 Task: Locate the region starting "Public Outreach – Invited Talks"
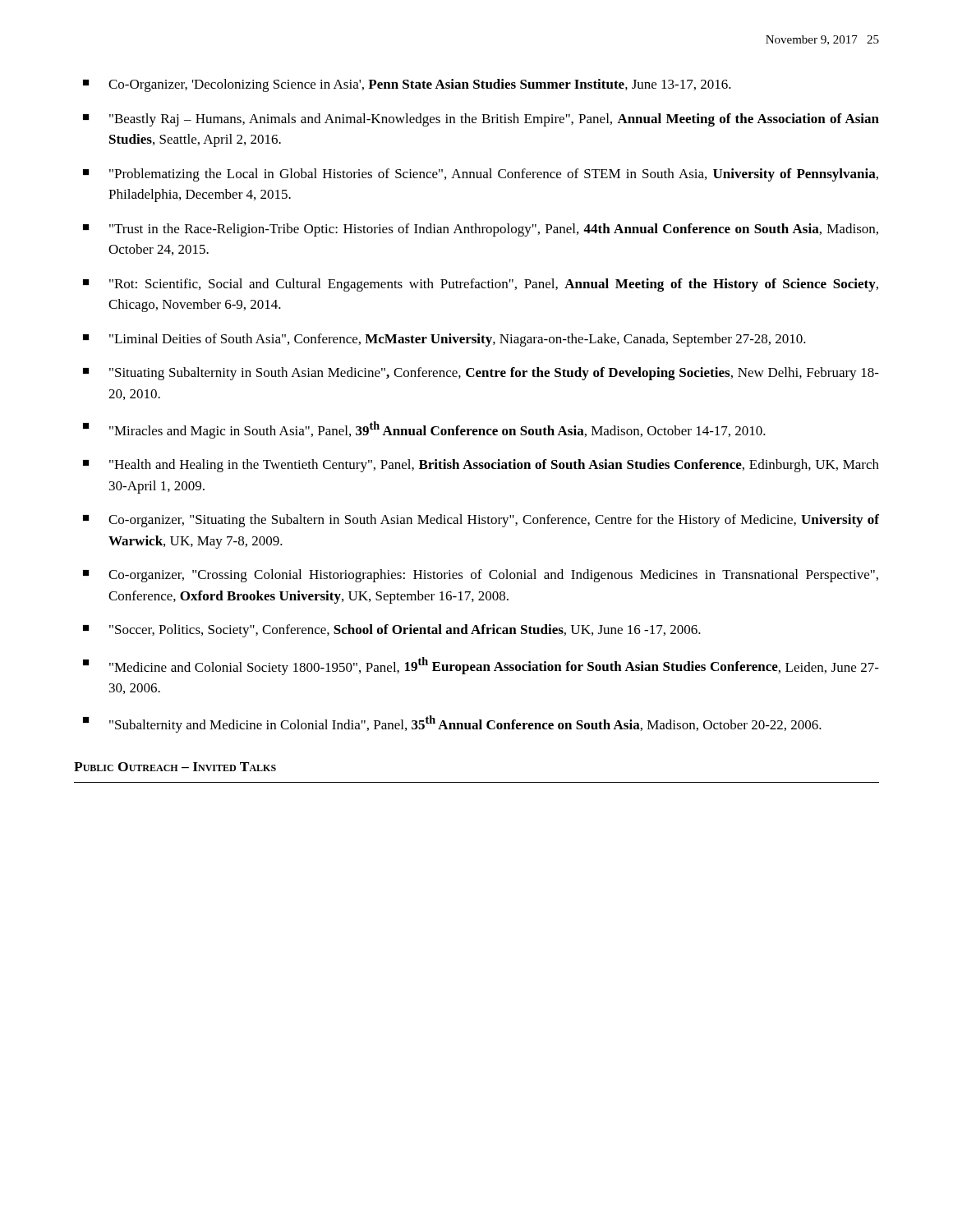(175, 767)
